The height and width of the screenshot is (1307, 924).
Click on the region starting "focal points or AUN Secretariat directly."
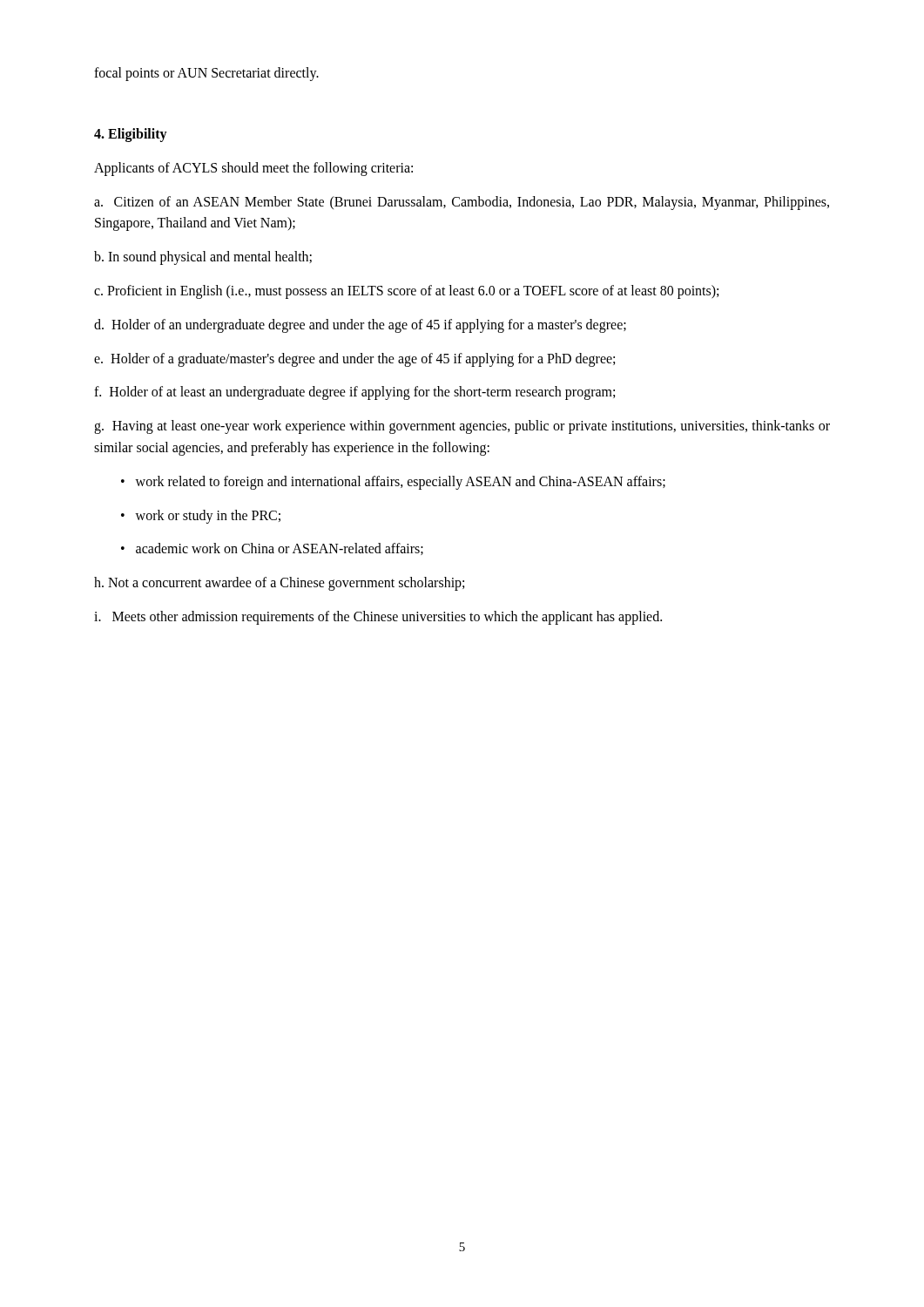(x=207, y=73)
